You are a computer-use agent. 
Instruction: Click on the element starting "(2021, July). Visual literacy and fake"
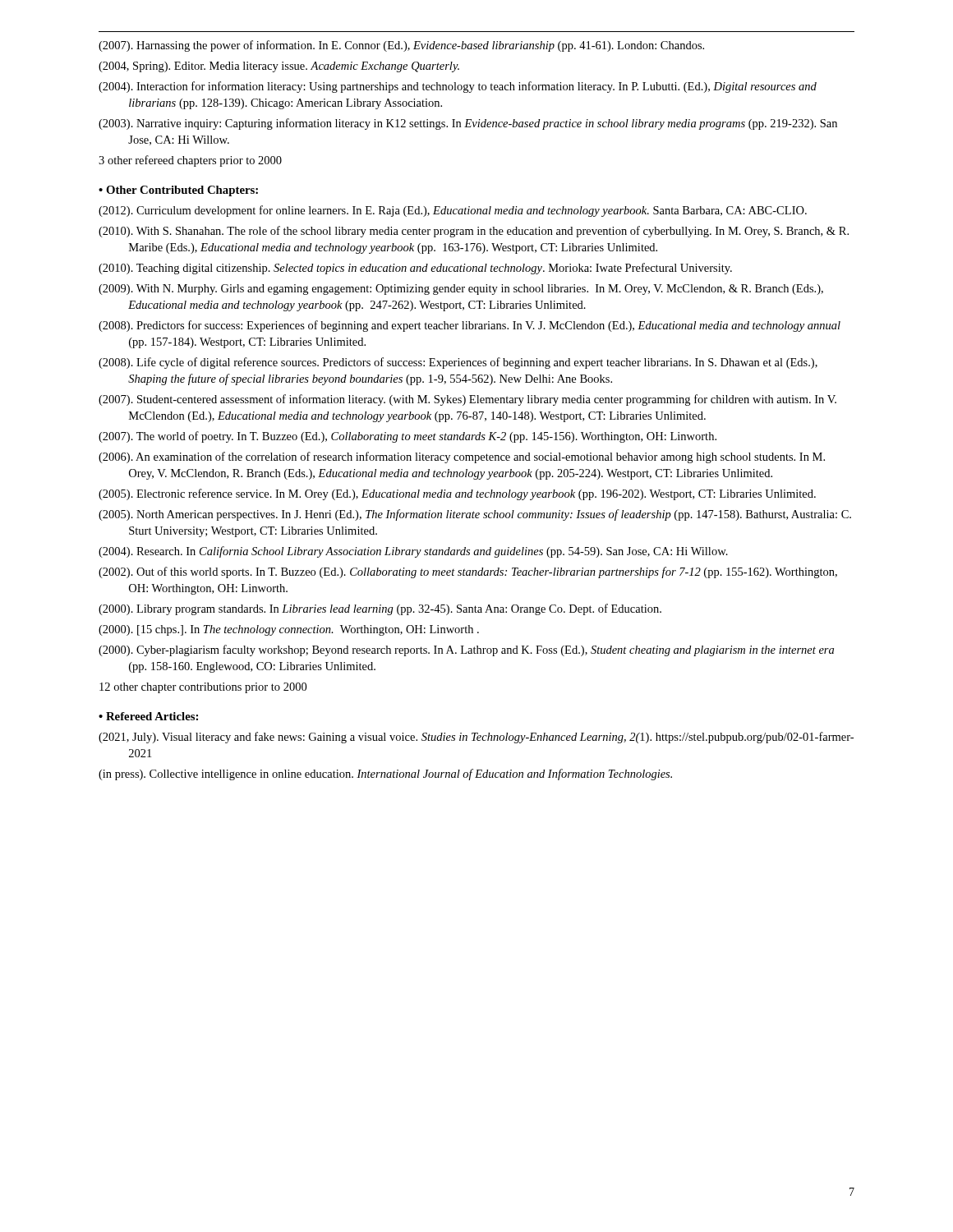[476, 745]
